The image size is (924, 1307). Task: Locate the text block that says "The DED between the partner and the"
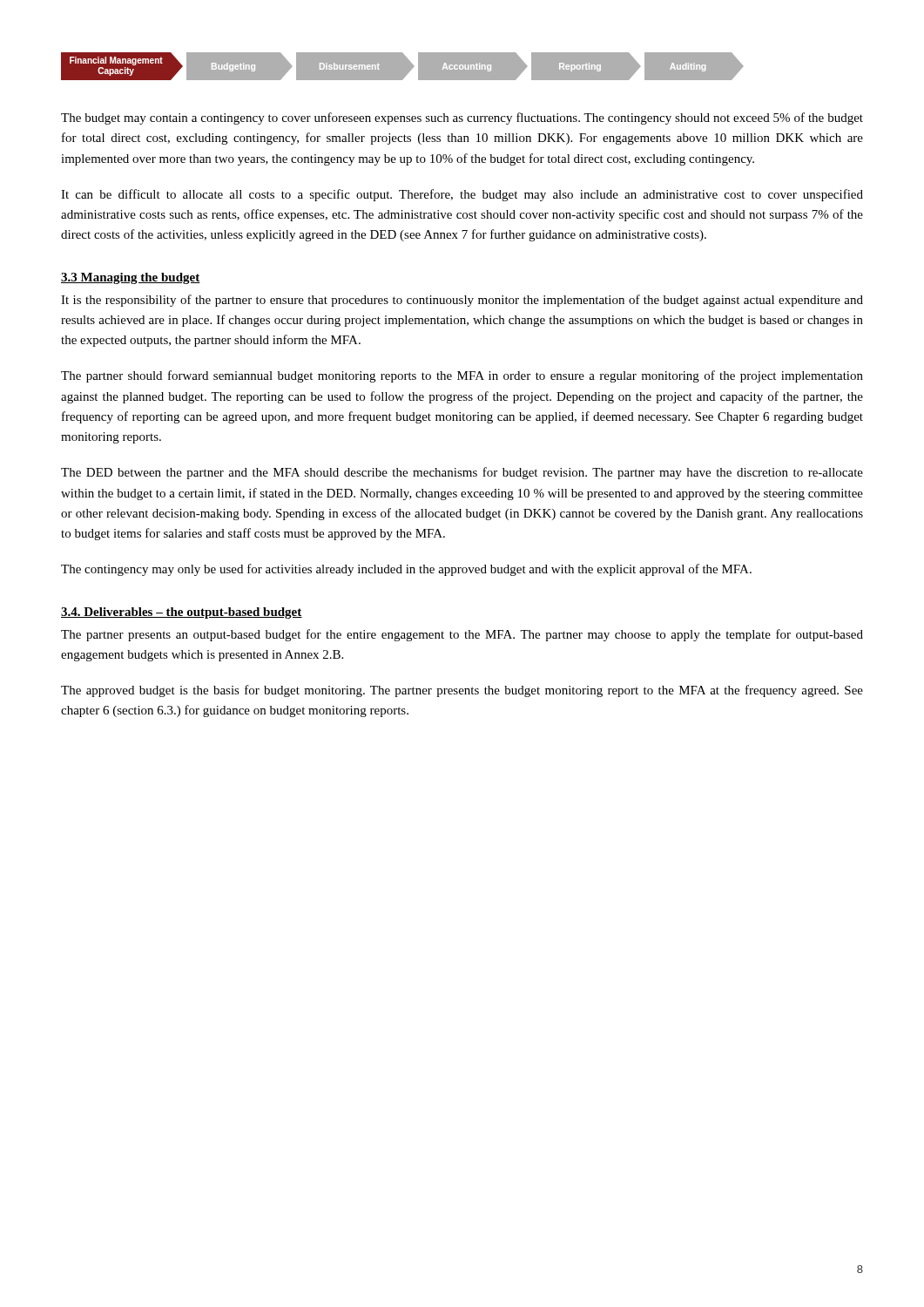click(462, 503)
